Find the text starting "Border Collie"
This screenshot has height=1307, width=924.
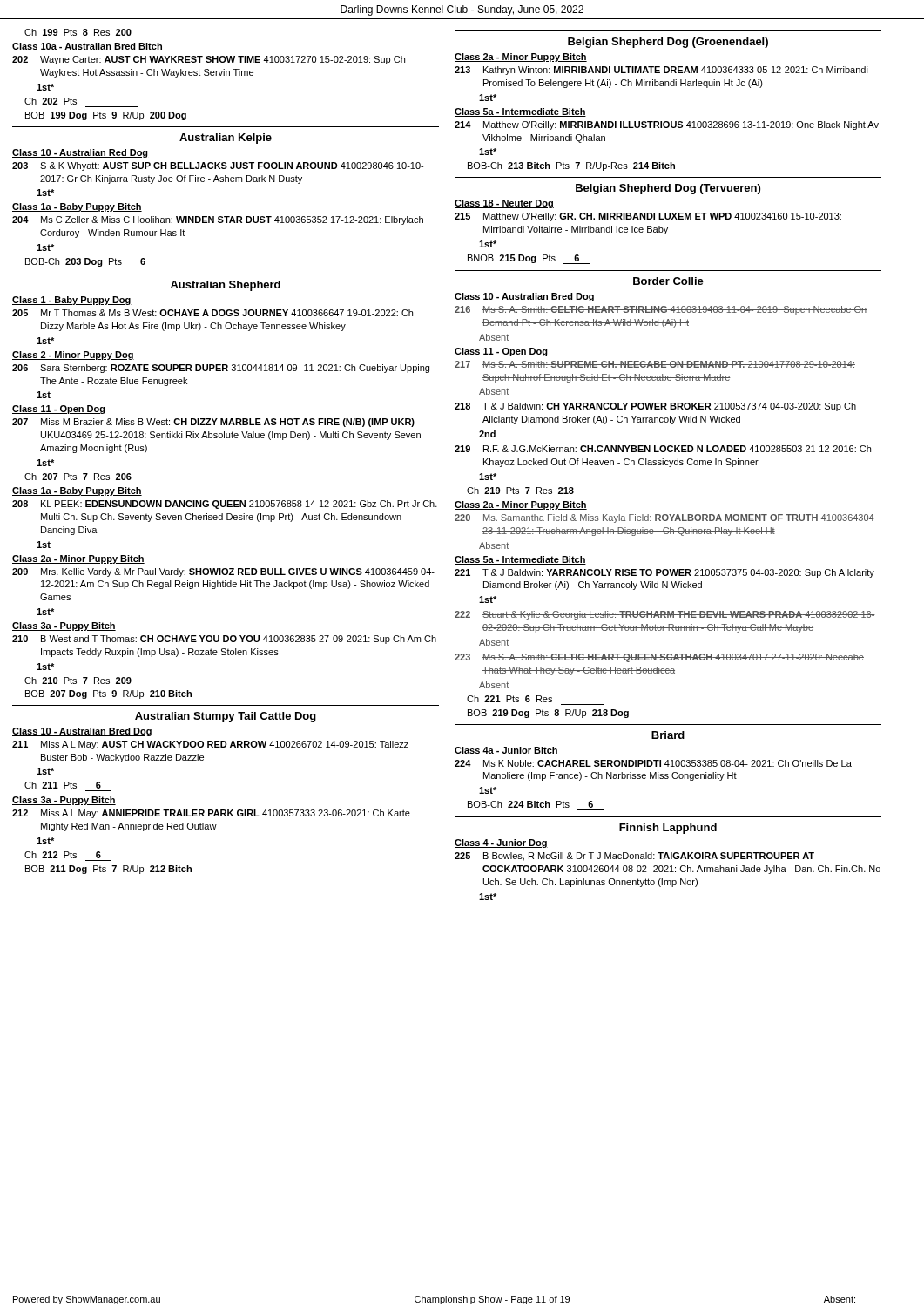click(x=668, y=281)
